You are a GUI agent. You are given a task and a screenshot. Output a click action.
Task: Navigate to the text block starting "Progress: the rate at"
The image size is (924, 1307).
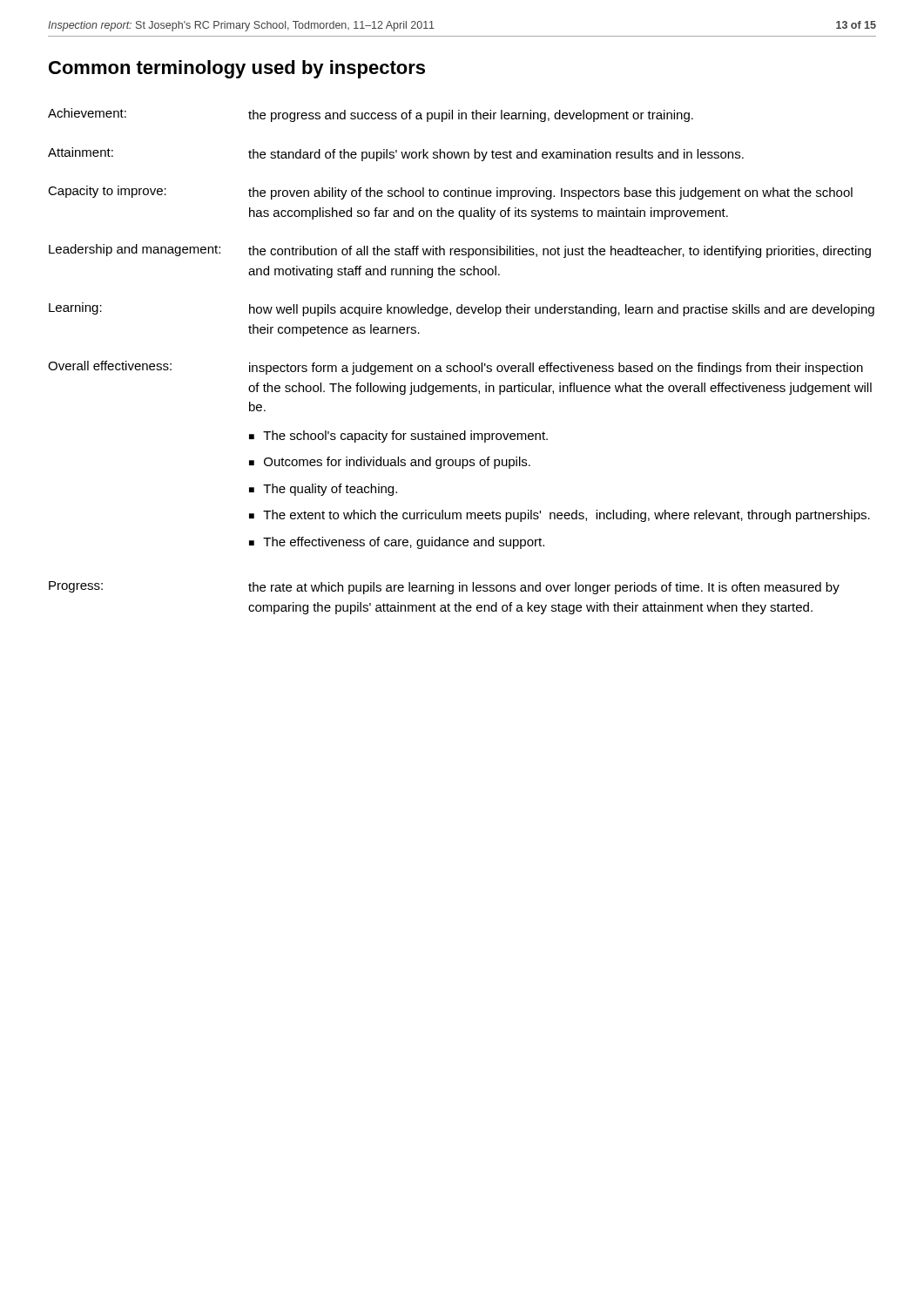tap(462, 597)
